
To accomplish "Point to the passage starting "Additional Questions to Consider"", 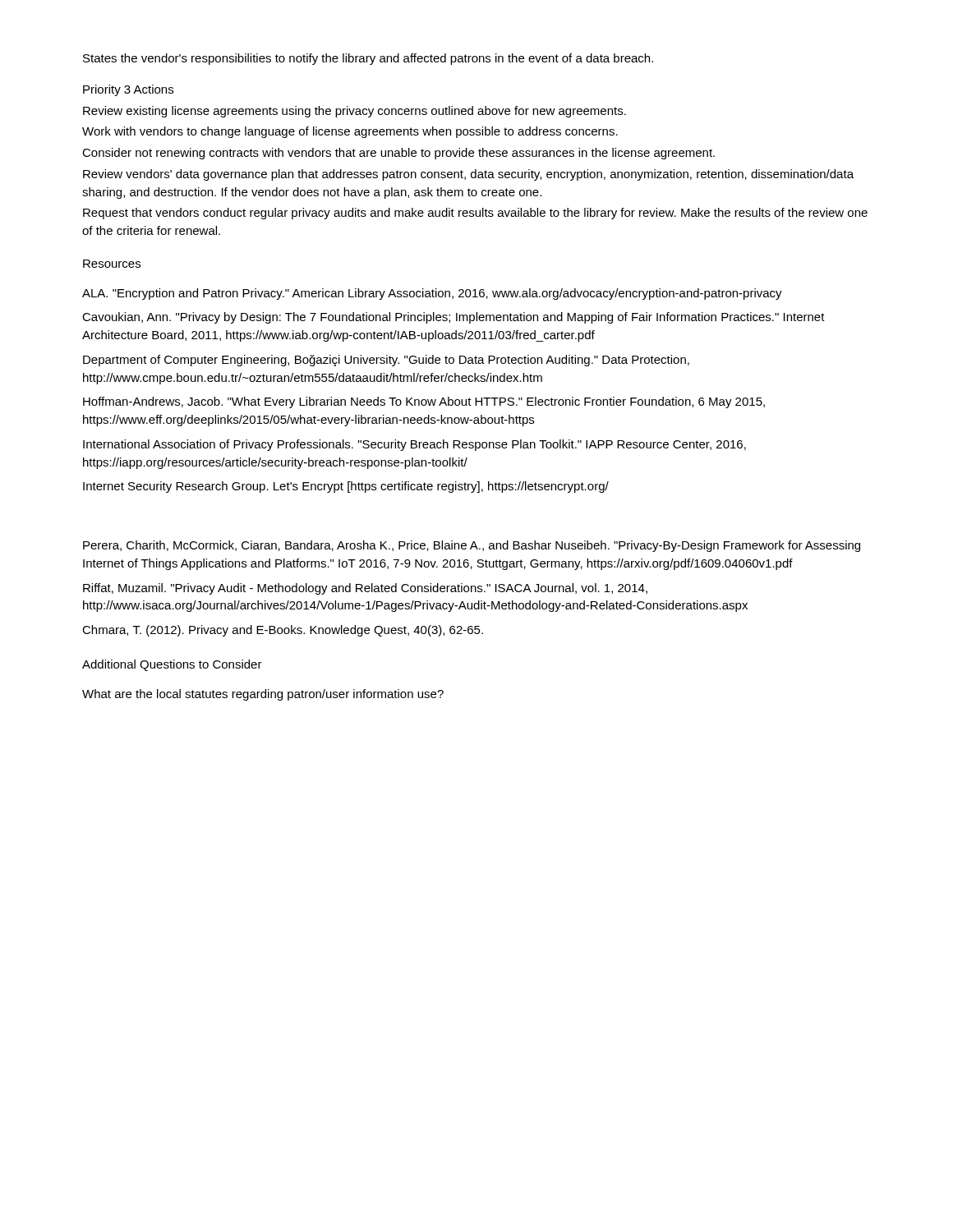I will pyautogui.click(x=172, y=665).
